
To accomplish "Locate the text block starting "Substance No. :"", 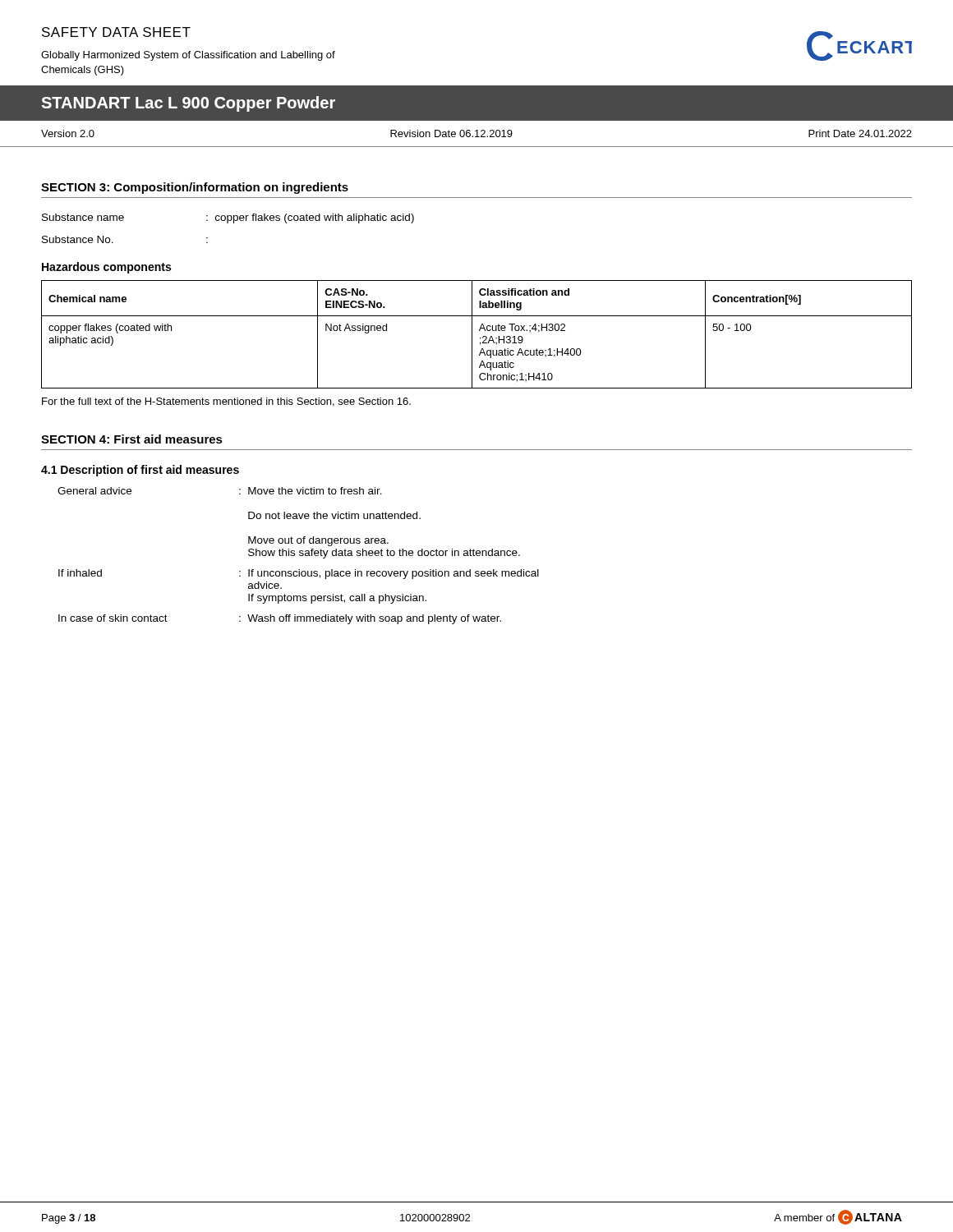I will tap(80, 239).
